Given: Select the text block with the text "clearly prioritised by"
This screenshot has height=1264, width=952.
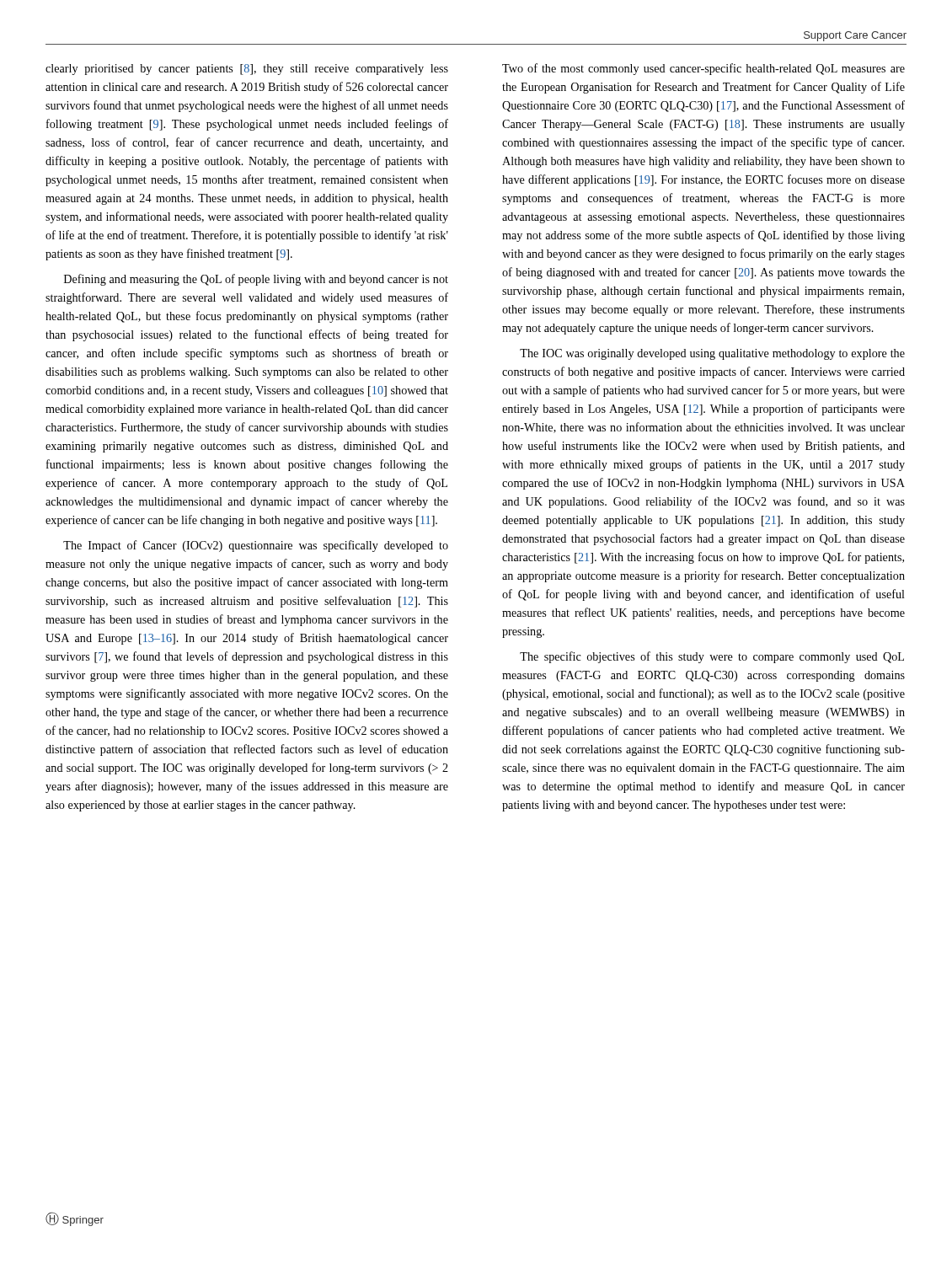Looking at the screenshot, I should pyautogui.click(x=247, y=436).
